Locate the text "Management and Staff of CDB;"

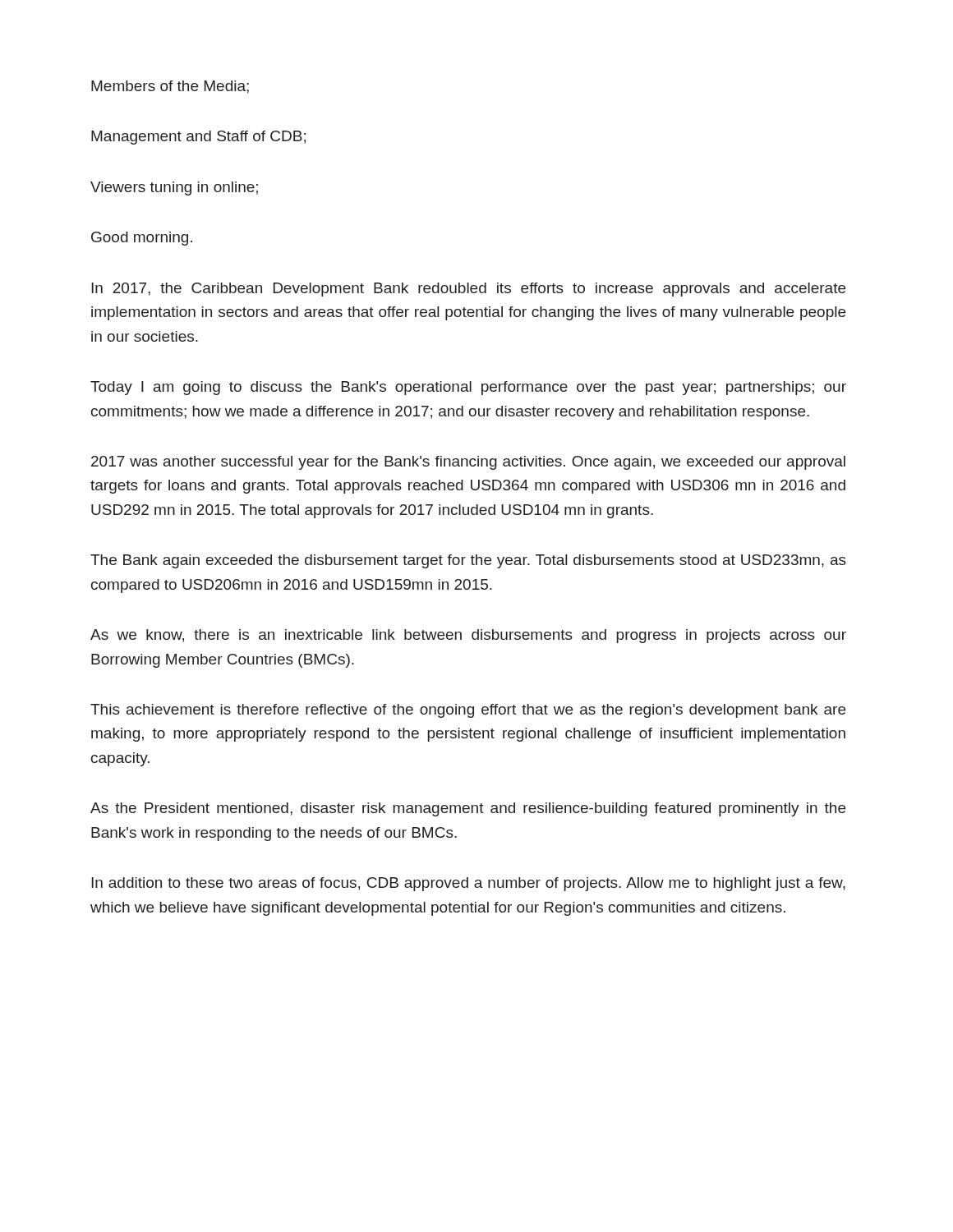[199, 136]
